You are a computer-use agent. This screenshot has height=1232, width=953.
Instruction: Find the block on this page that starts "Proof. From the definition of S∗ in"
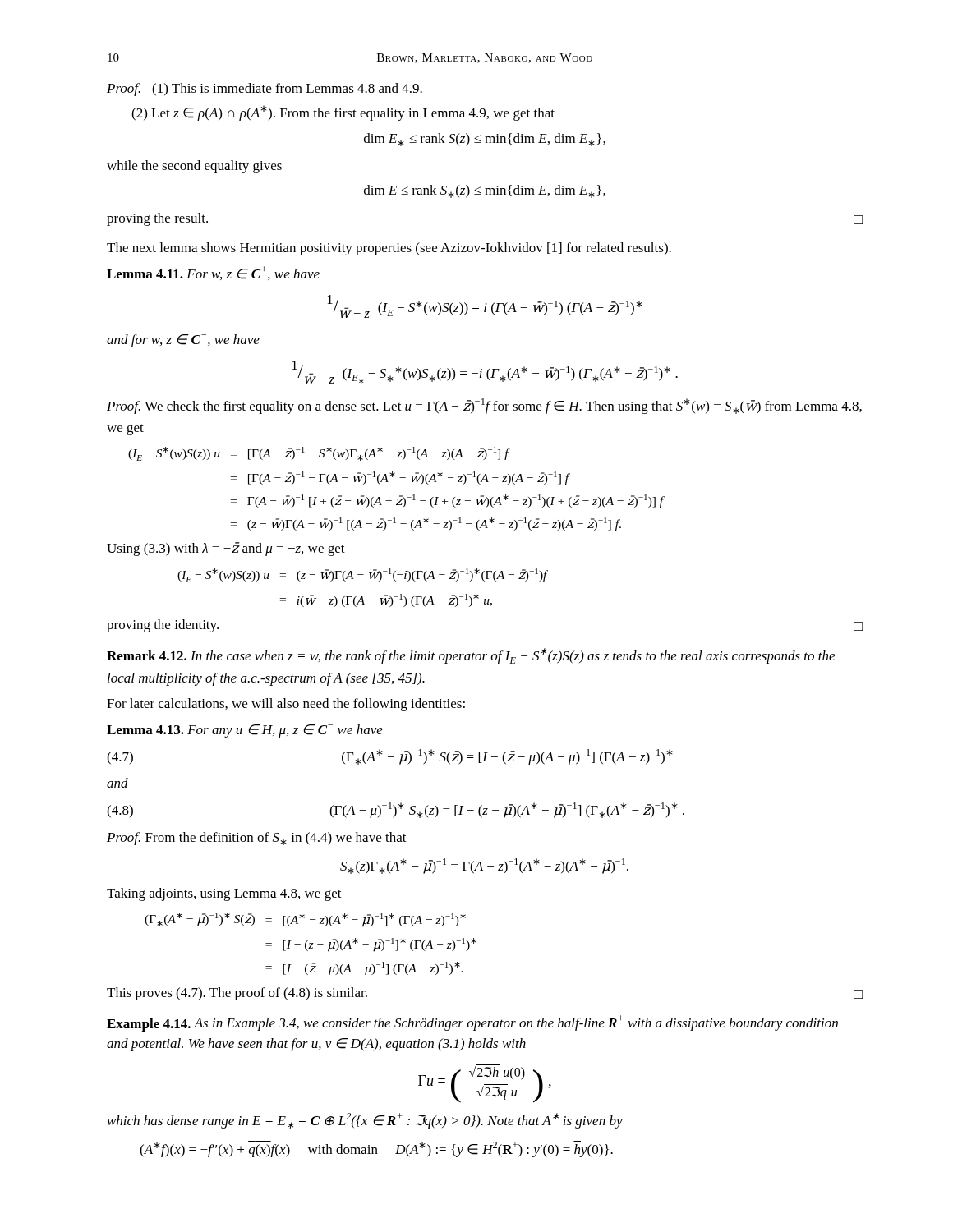(x=256, y=839)
